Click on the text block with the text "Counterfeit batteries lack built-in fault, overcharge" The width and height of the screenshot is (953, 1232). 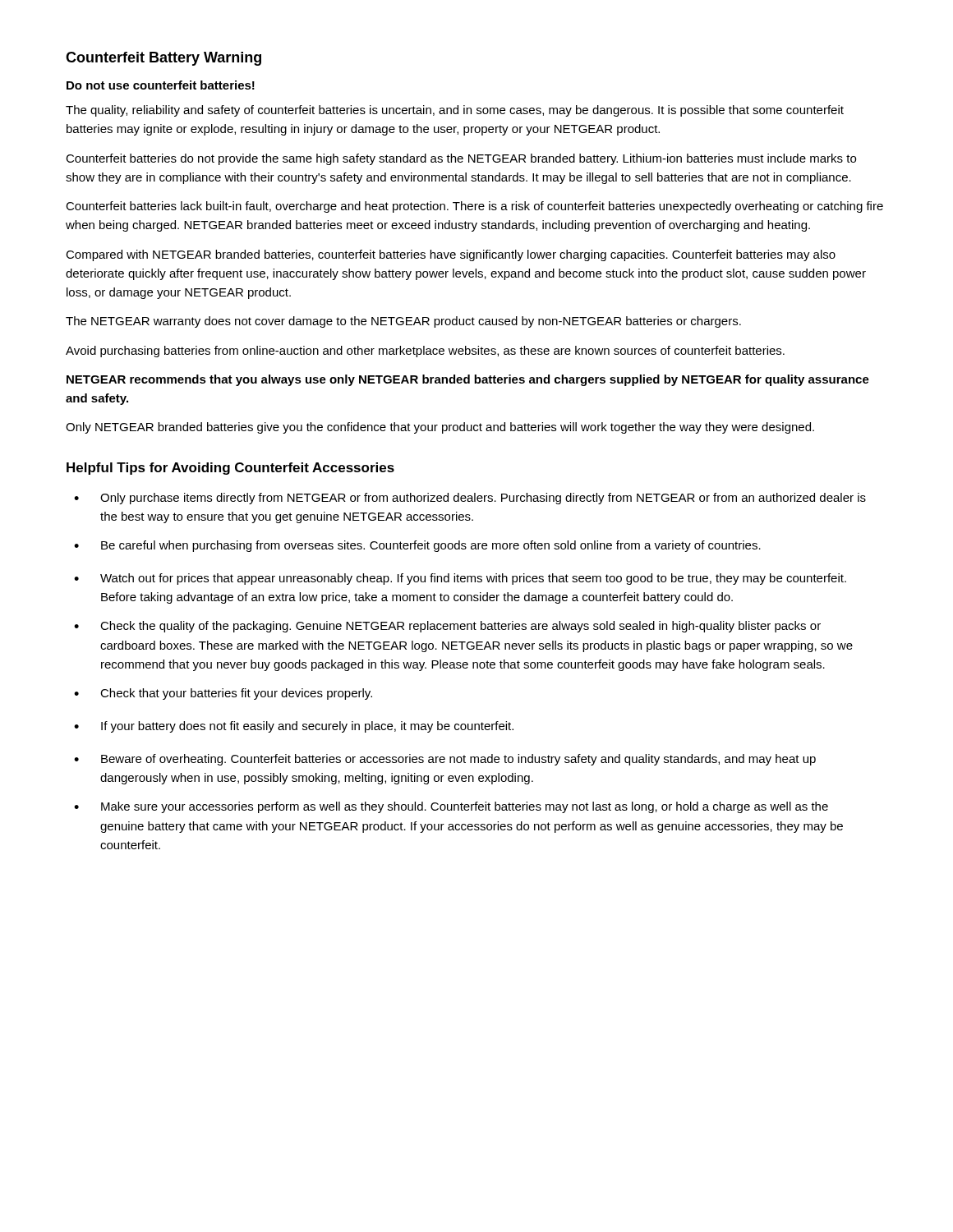click(x=475, y=215)
